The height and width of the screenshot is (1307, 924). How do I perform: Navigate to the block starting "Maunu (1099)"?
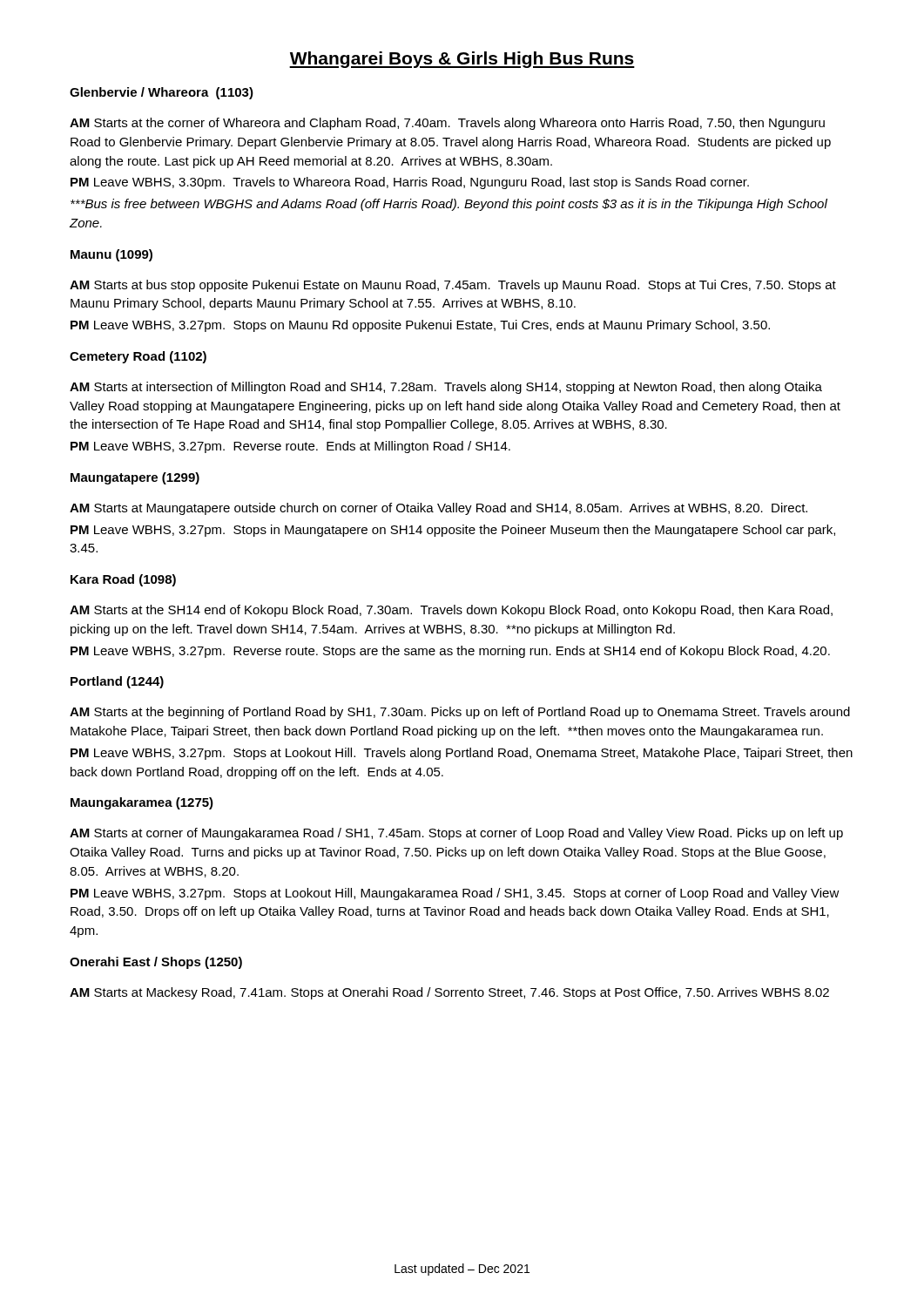tap(111, 255)
